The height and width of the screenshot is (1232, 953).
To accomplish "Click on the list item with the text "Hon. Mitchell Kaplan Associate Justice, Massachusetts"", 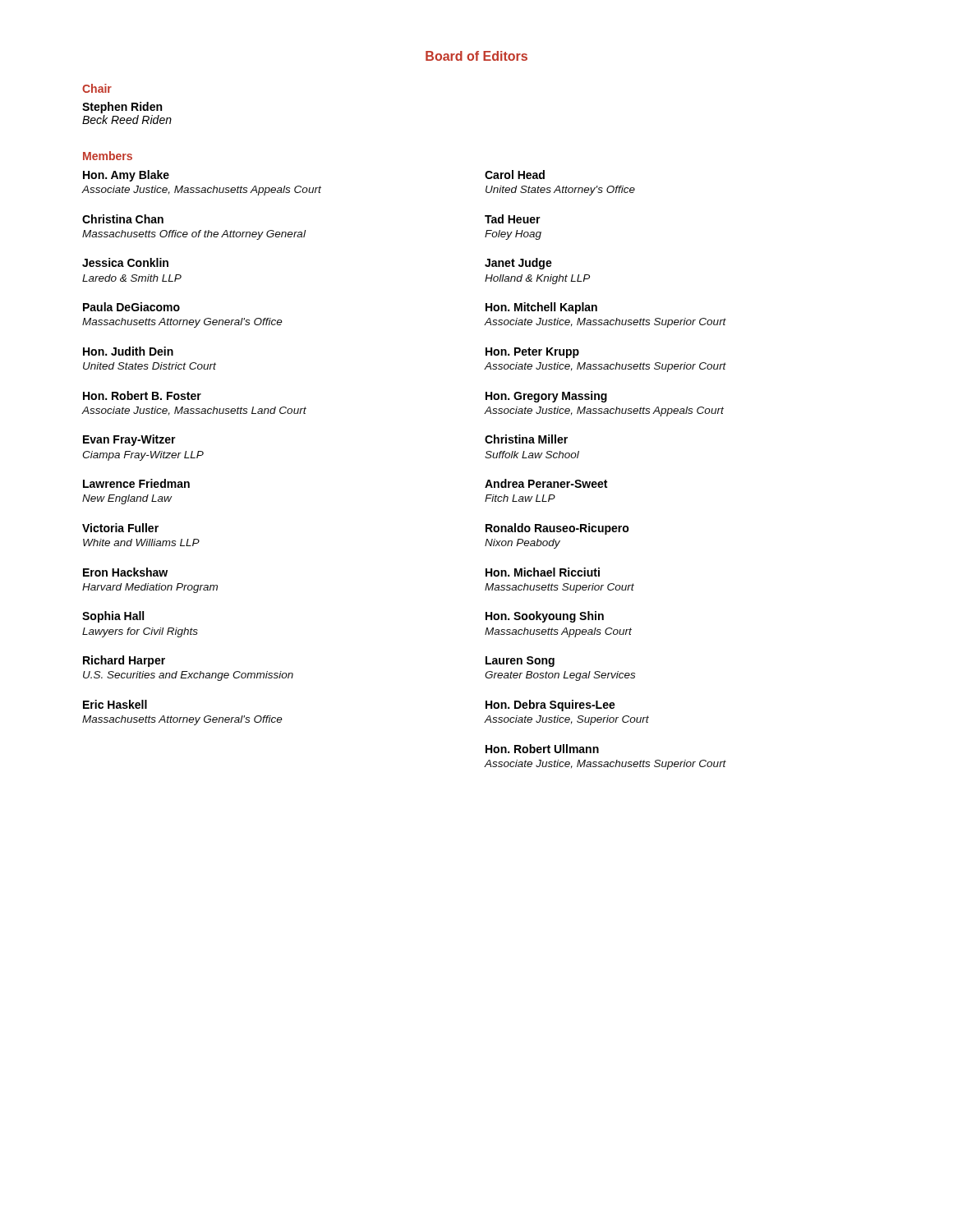I will [x=678, y=315].
